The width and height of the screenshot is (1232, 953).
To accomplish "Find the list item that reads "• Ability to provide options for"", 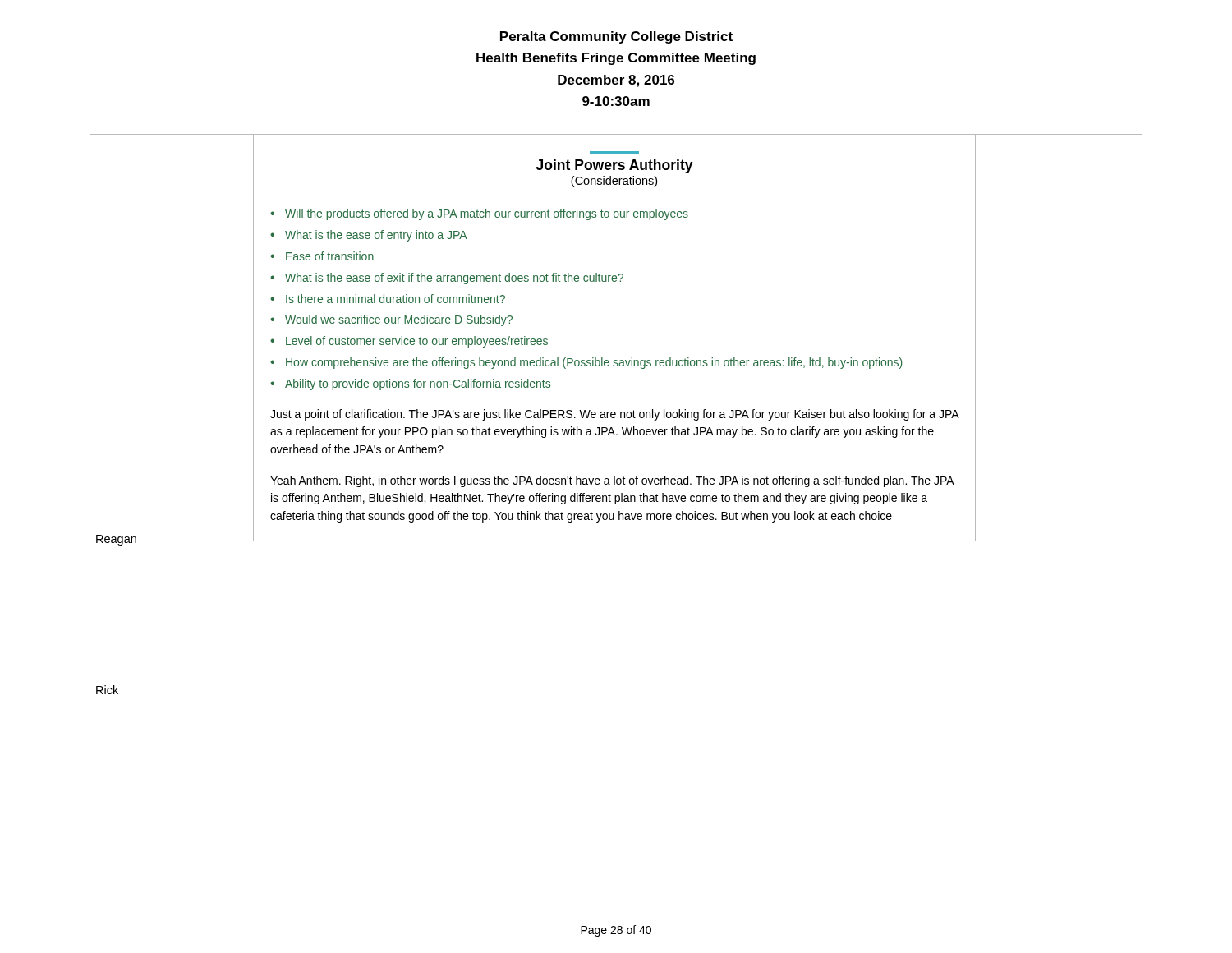I will [410, 384].
